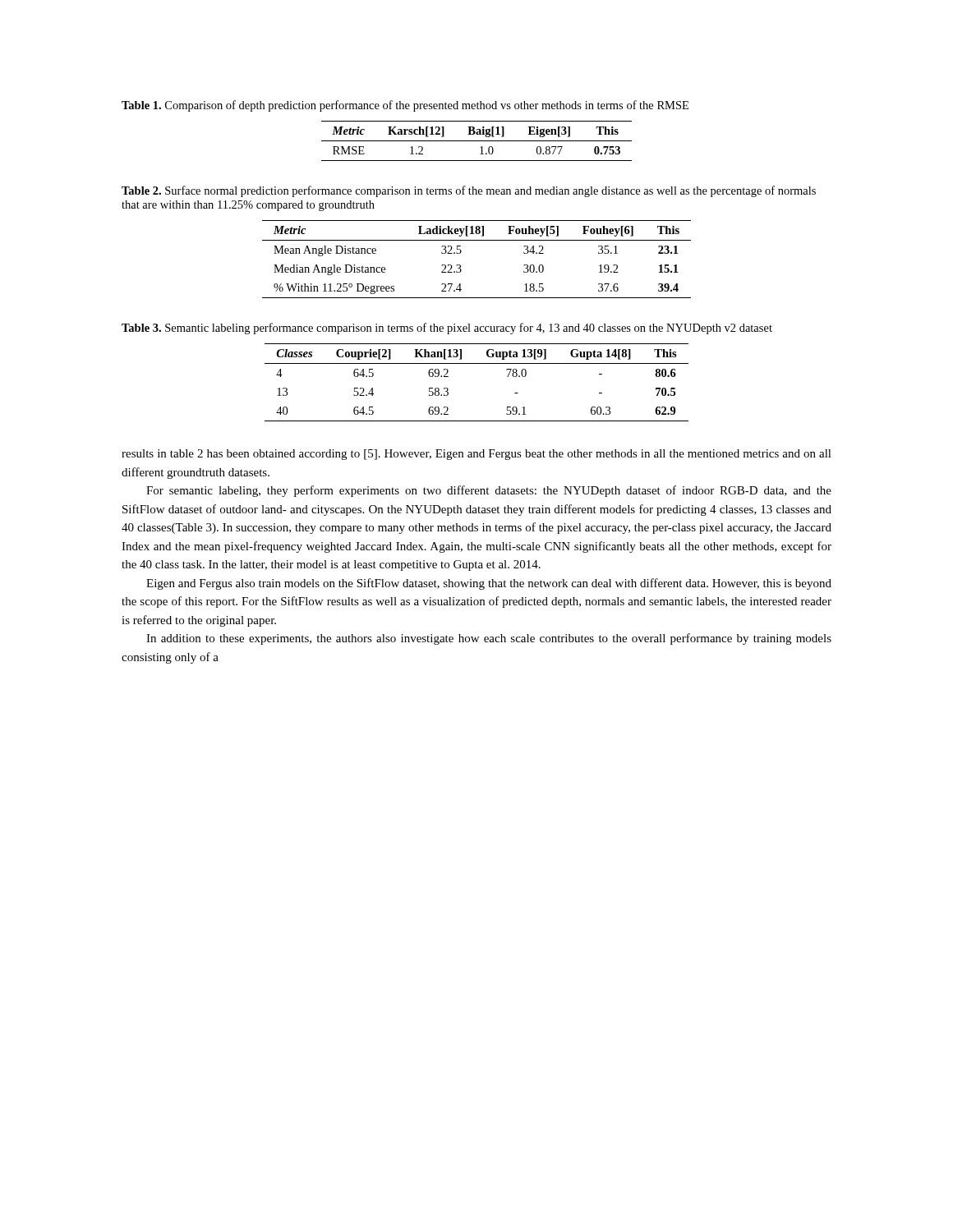This screenshot has width=953, height=1232.
Task: Select the table that reads "0.877"
Action: tap(476, 141)
